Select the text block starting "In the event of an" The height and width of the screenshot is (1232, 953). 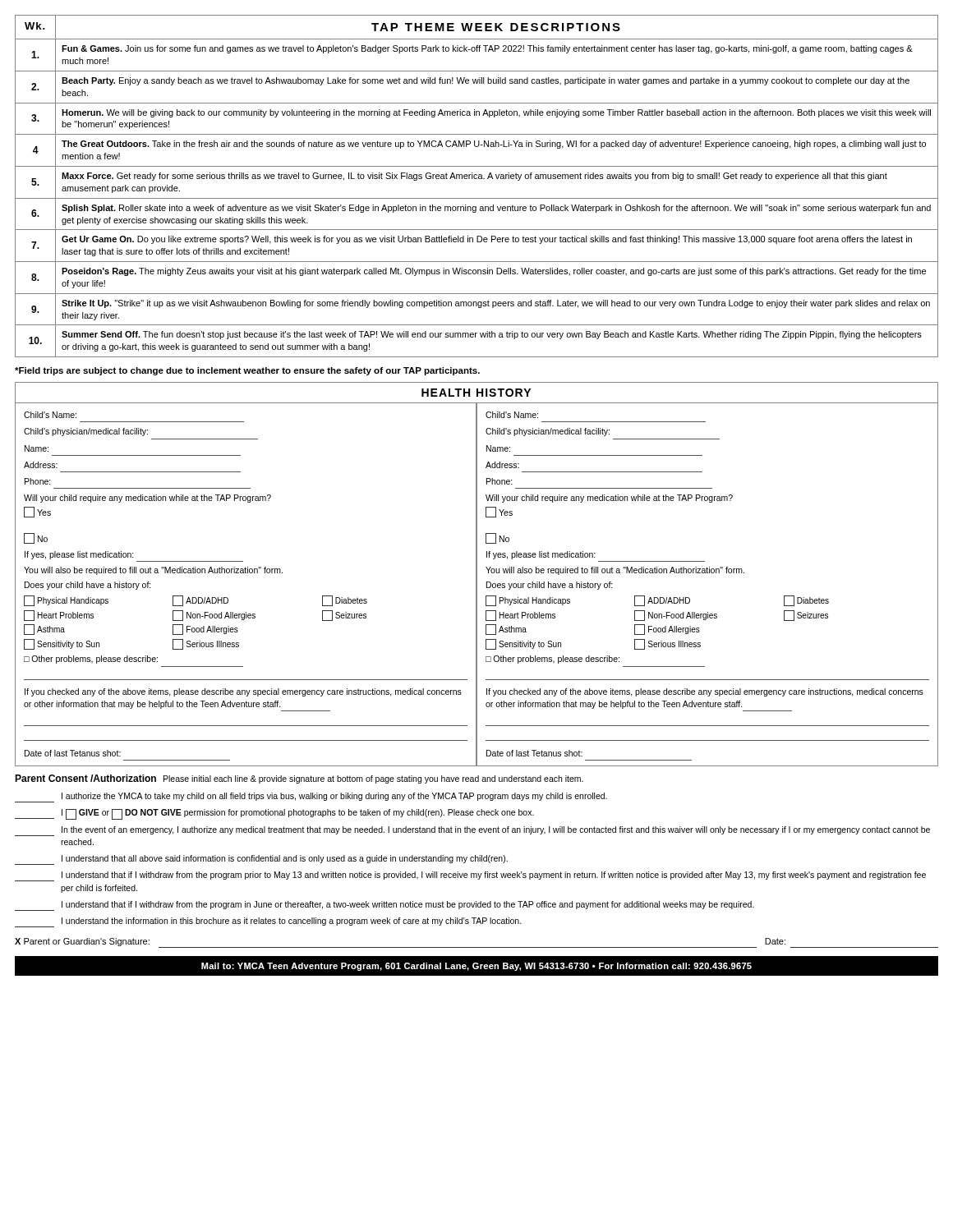coord(476,836)
